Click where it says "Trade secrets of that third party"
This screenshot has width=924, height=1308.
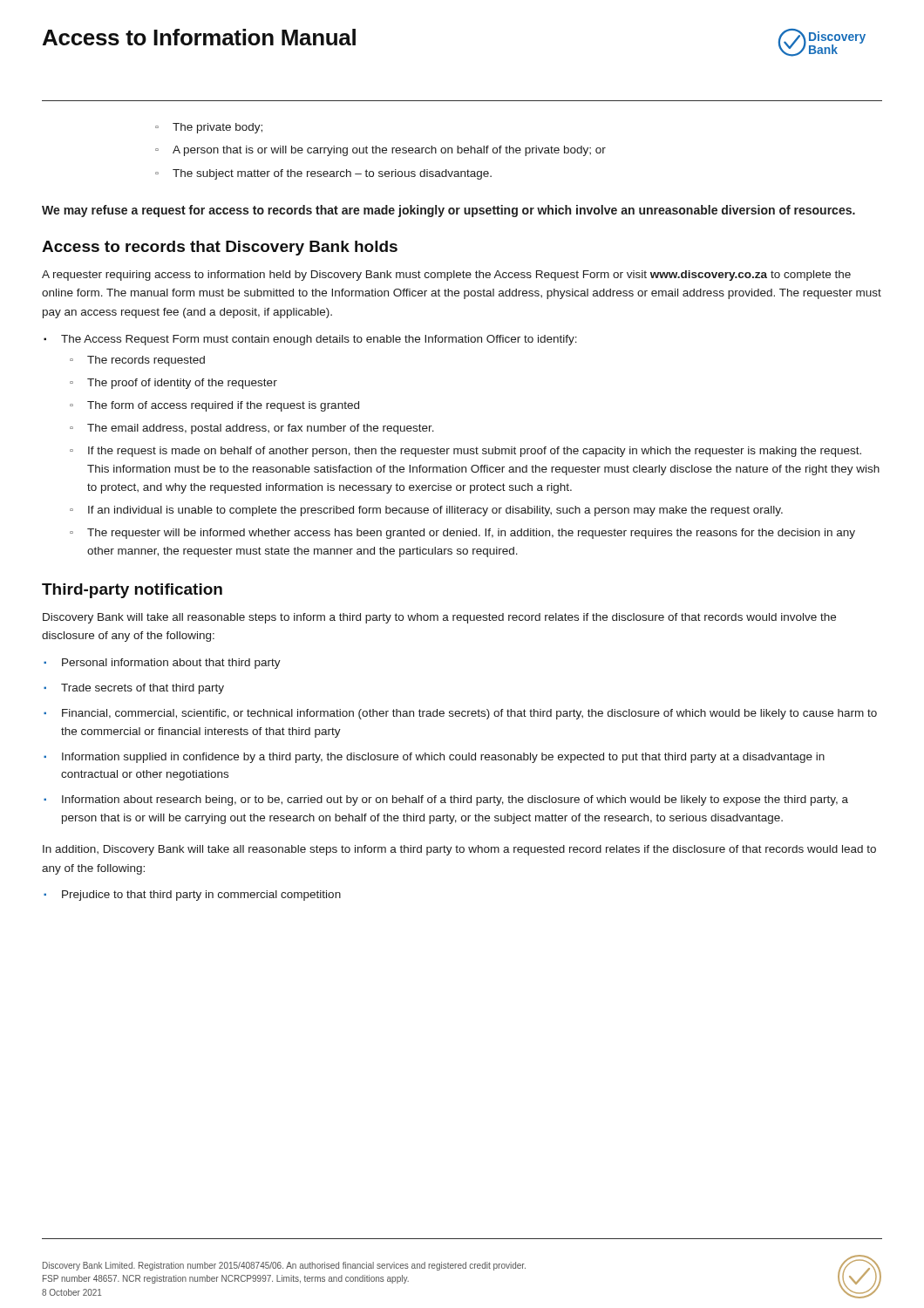(143, 687)
